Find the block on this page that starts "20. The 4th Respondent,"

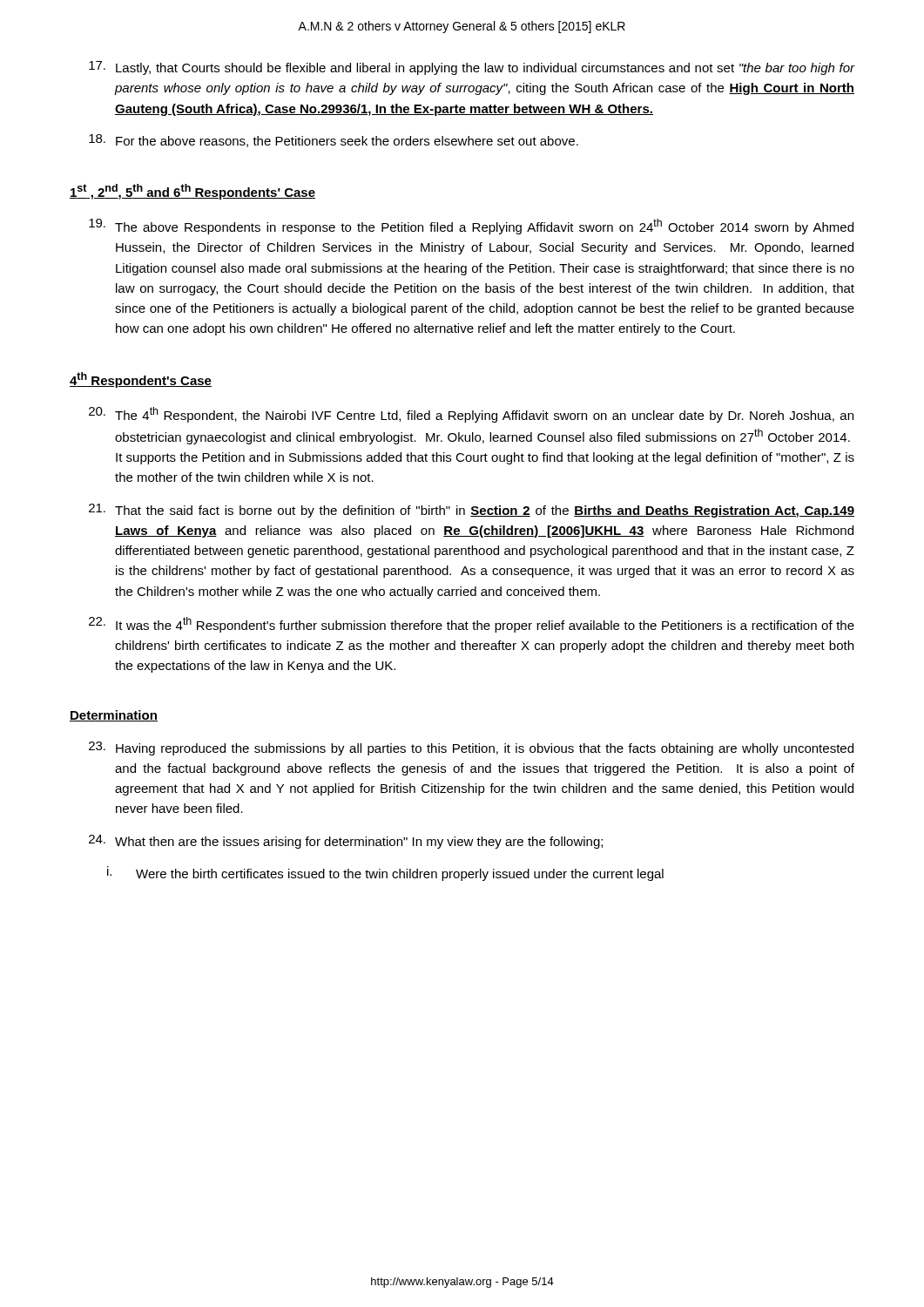462,445
